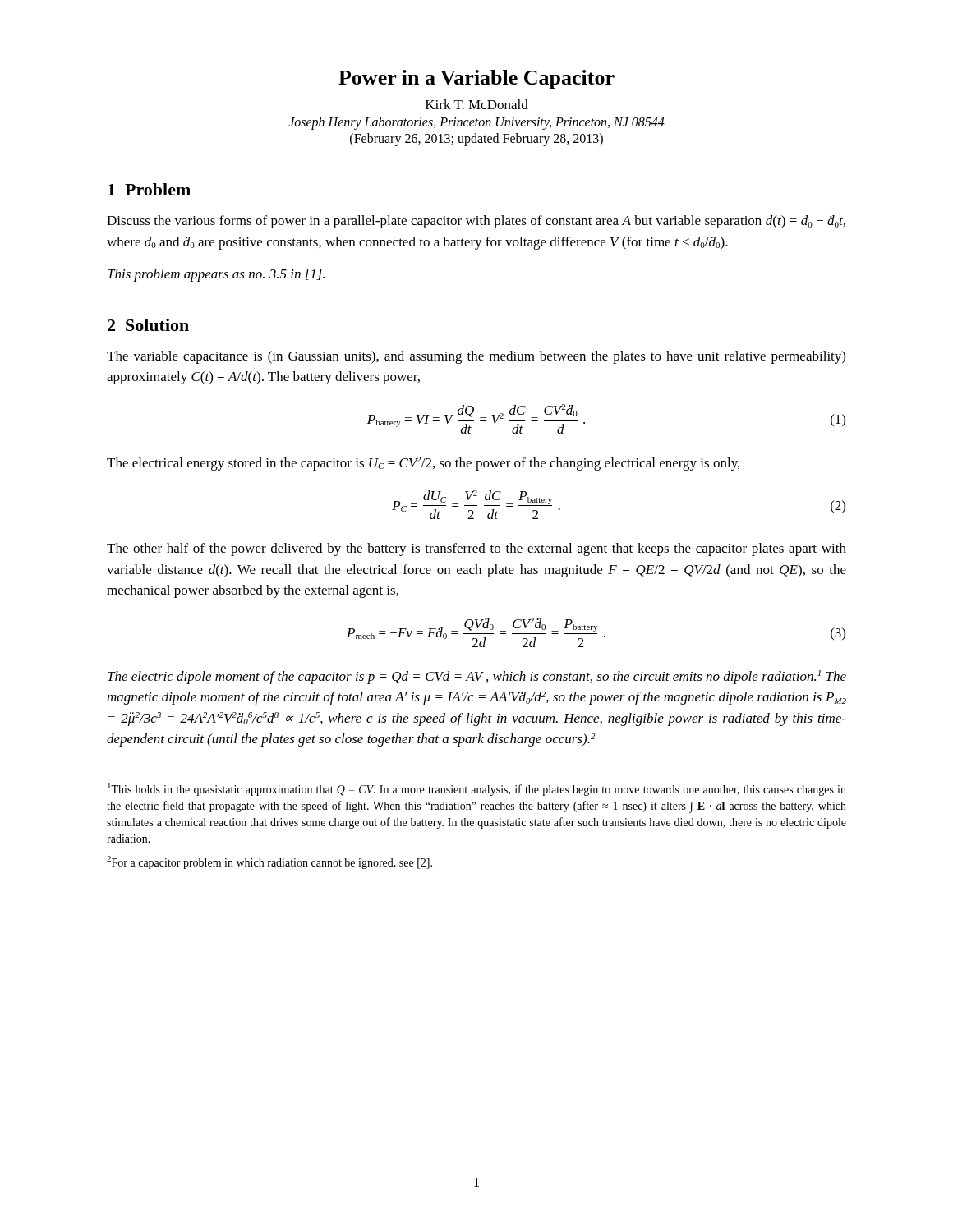
Task: Where is the passage that starts "This problem appears"?
Action: (x=216, y=275)
